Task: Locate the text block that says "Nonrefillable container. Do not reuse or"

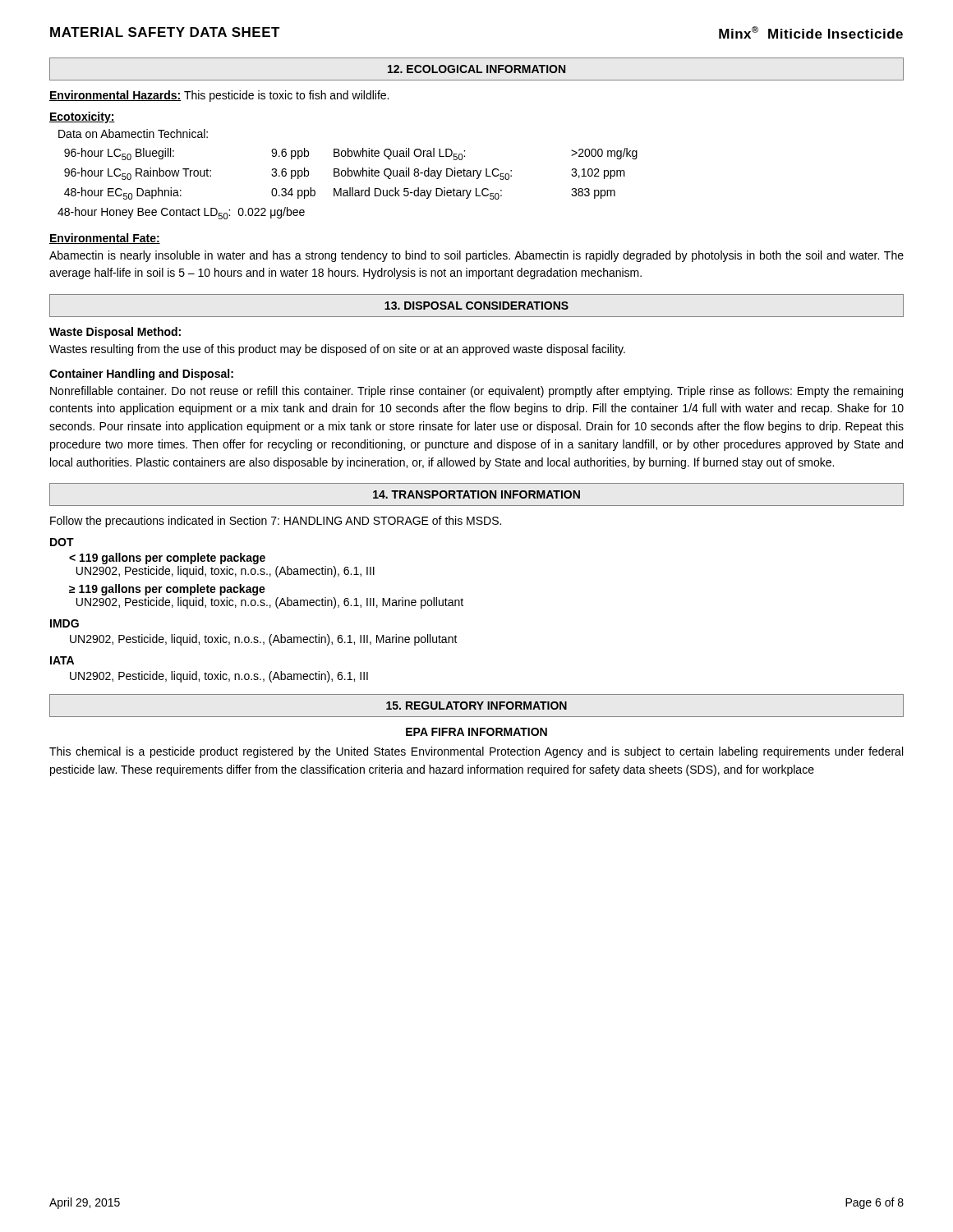Action: click(476, 426)
